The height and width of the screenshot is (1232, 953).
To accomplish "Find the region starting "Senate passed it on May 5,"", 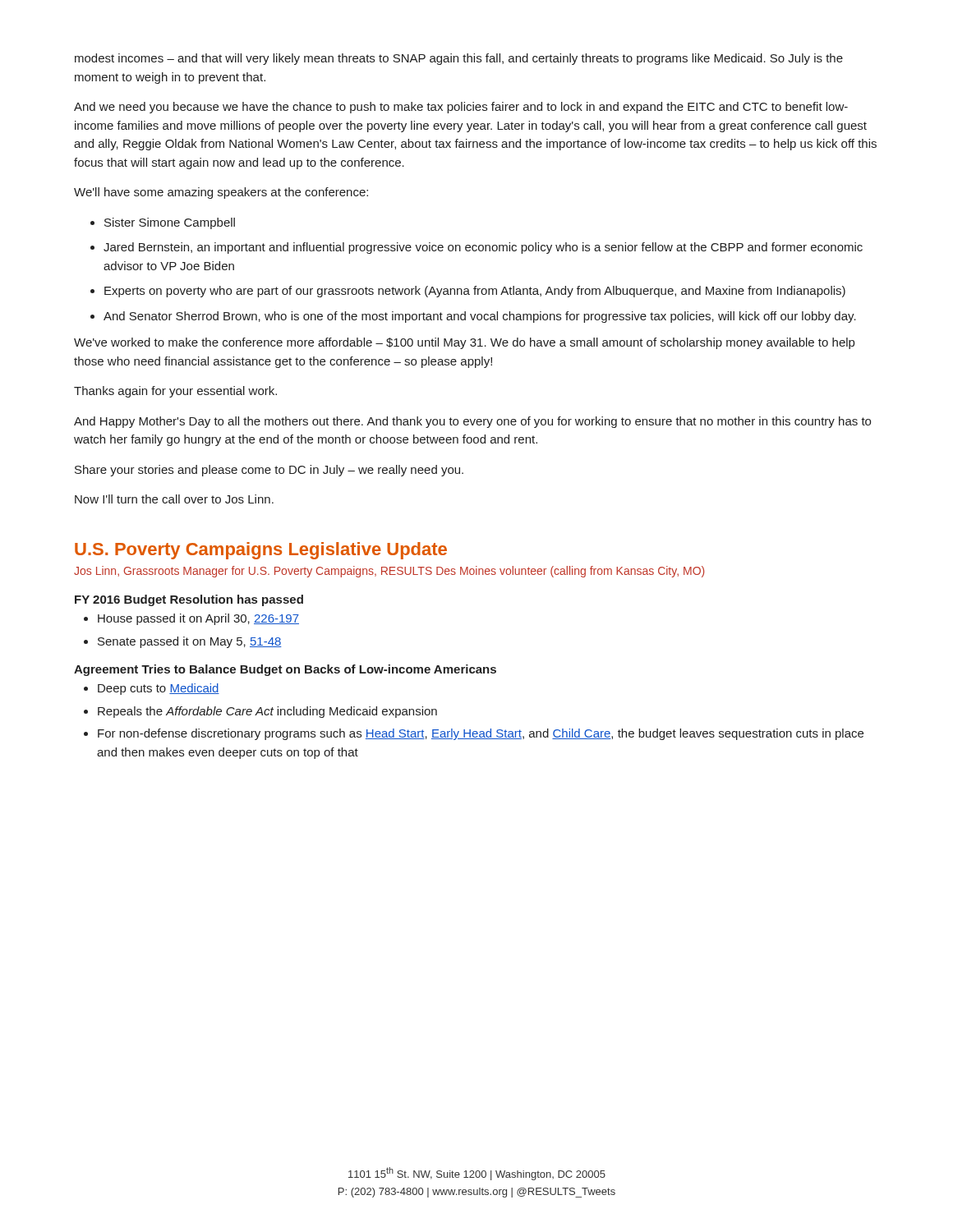I will click(189, 641).
